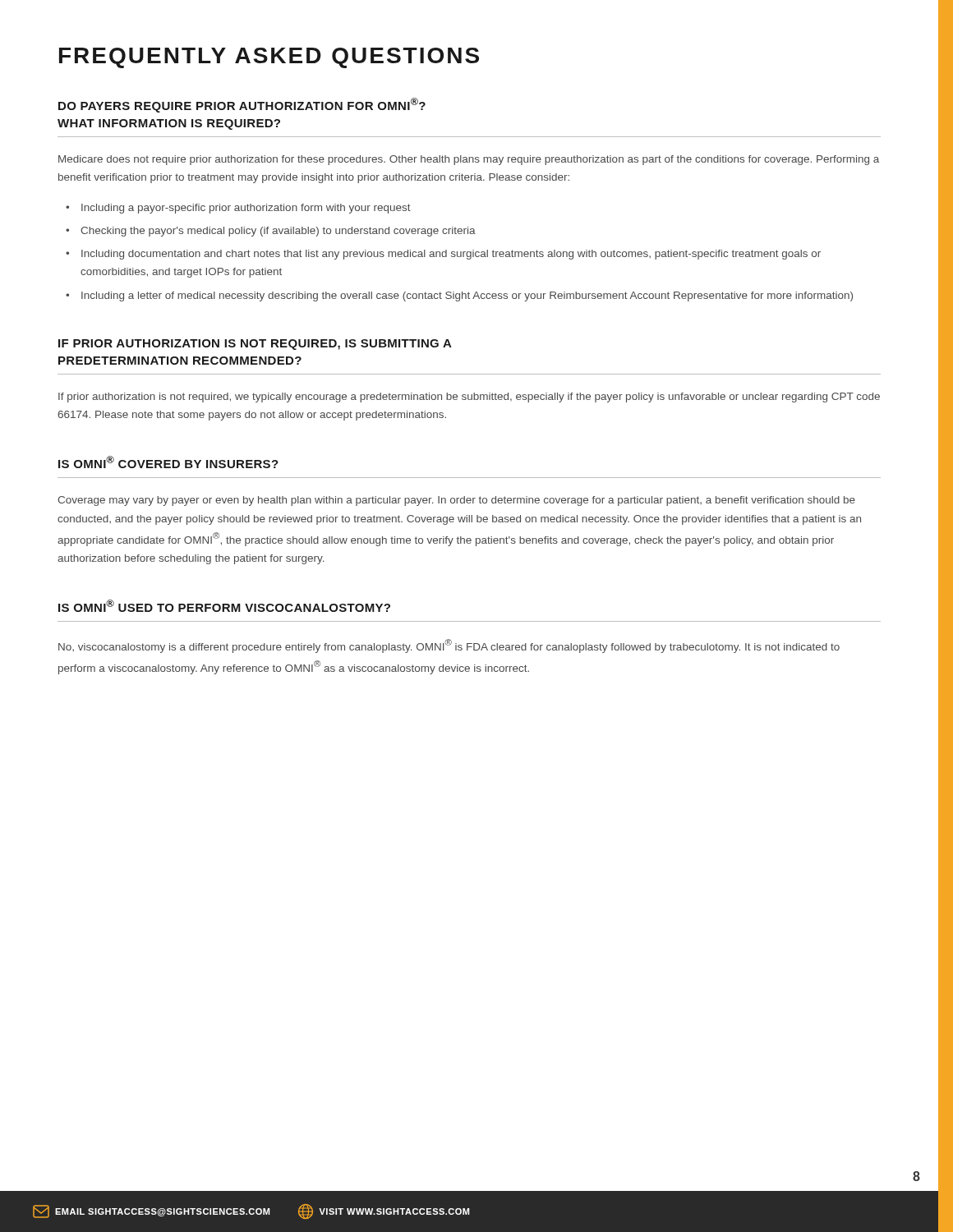Select the section header containing "IF PRIOR AUTHORIZATION IS"
This screenshot has height=1232, width=953.
[x=255, y=351]
